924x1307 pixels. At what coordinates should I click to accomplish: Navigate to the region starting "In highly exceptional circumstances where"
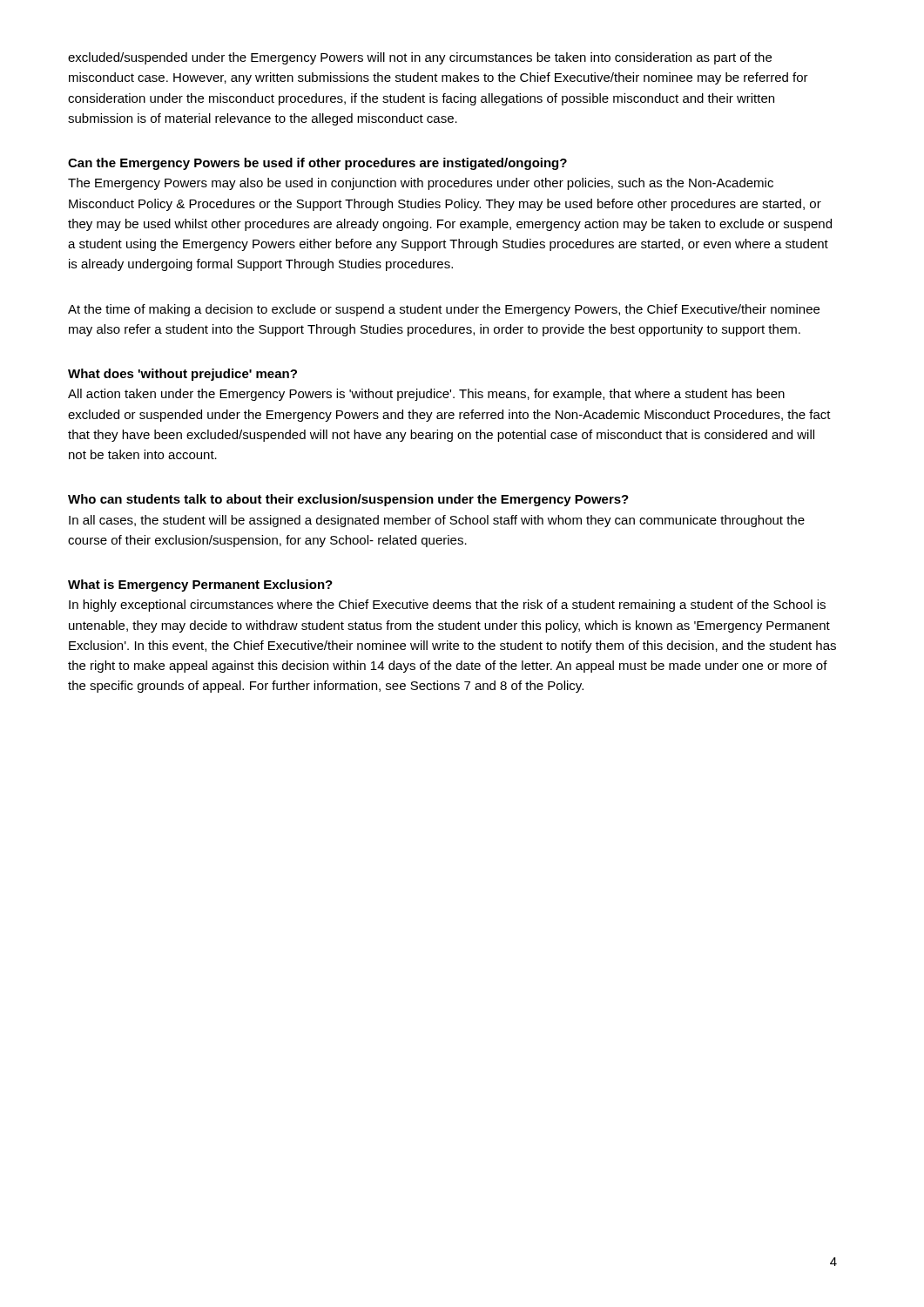[452, 645]
